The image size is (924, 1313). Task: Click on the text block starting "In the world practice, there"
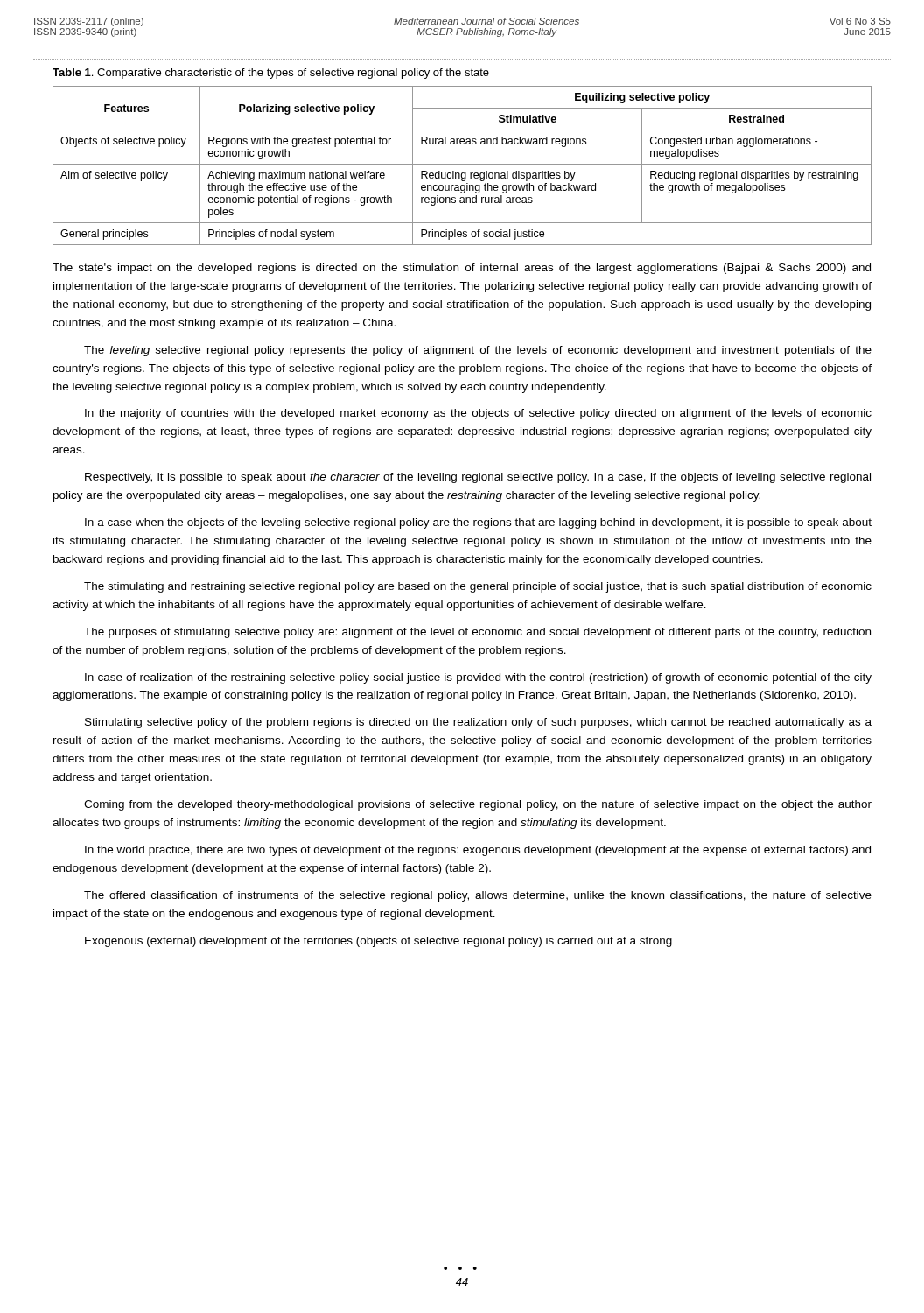pyautogui.click(x=462, y=859)
